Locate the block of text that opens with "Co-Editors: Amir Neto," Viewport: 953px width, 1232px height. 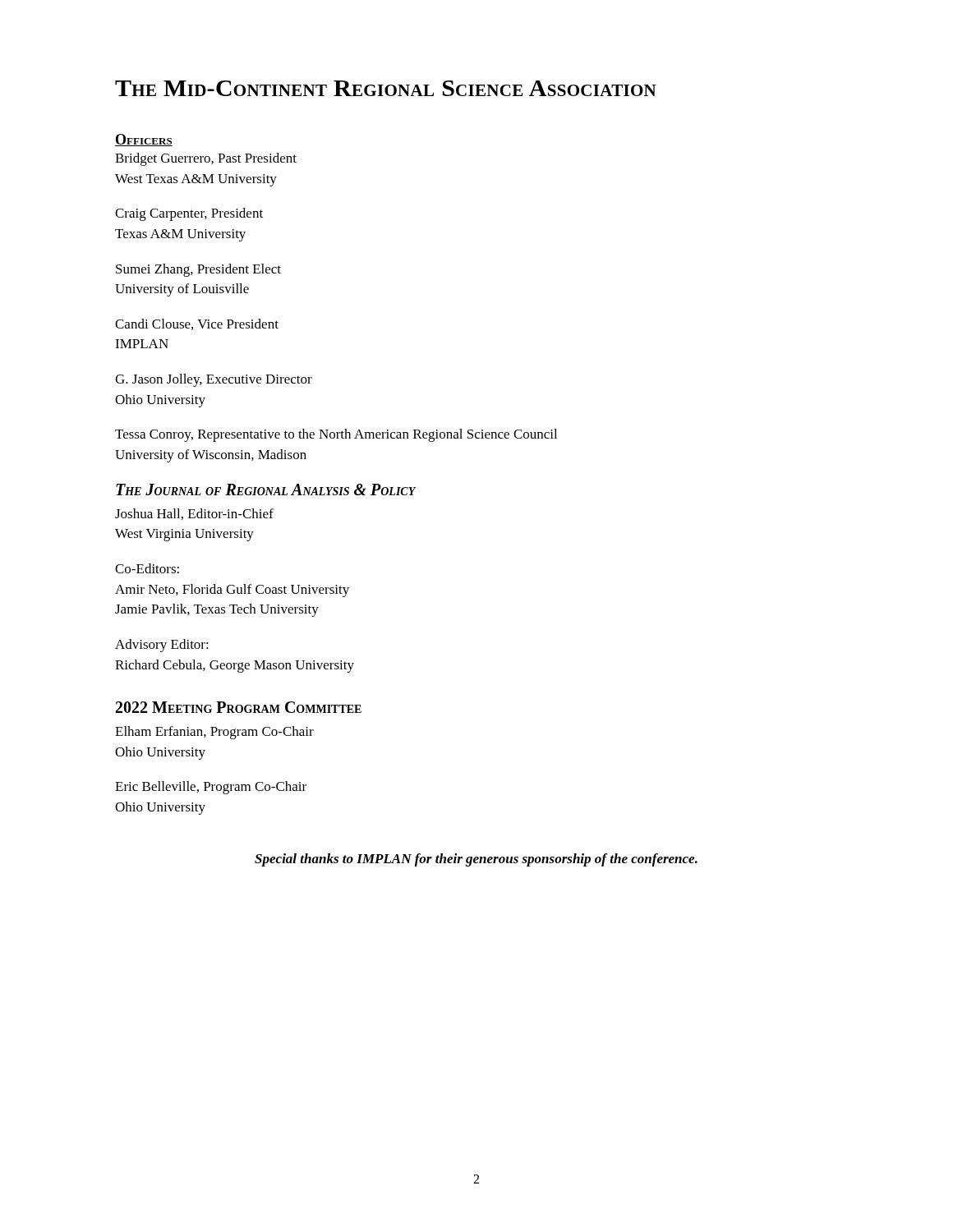point(232,589)
